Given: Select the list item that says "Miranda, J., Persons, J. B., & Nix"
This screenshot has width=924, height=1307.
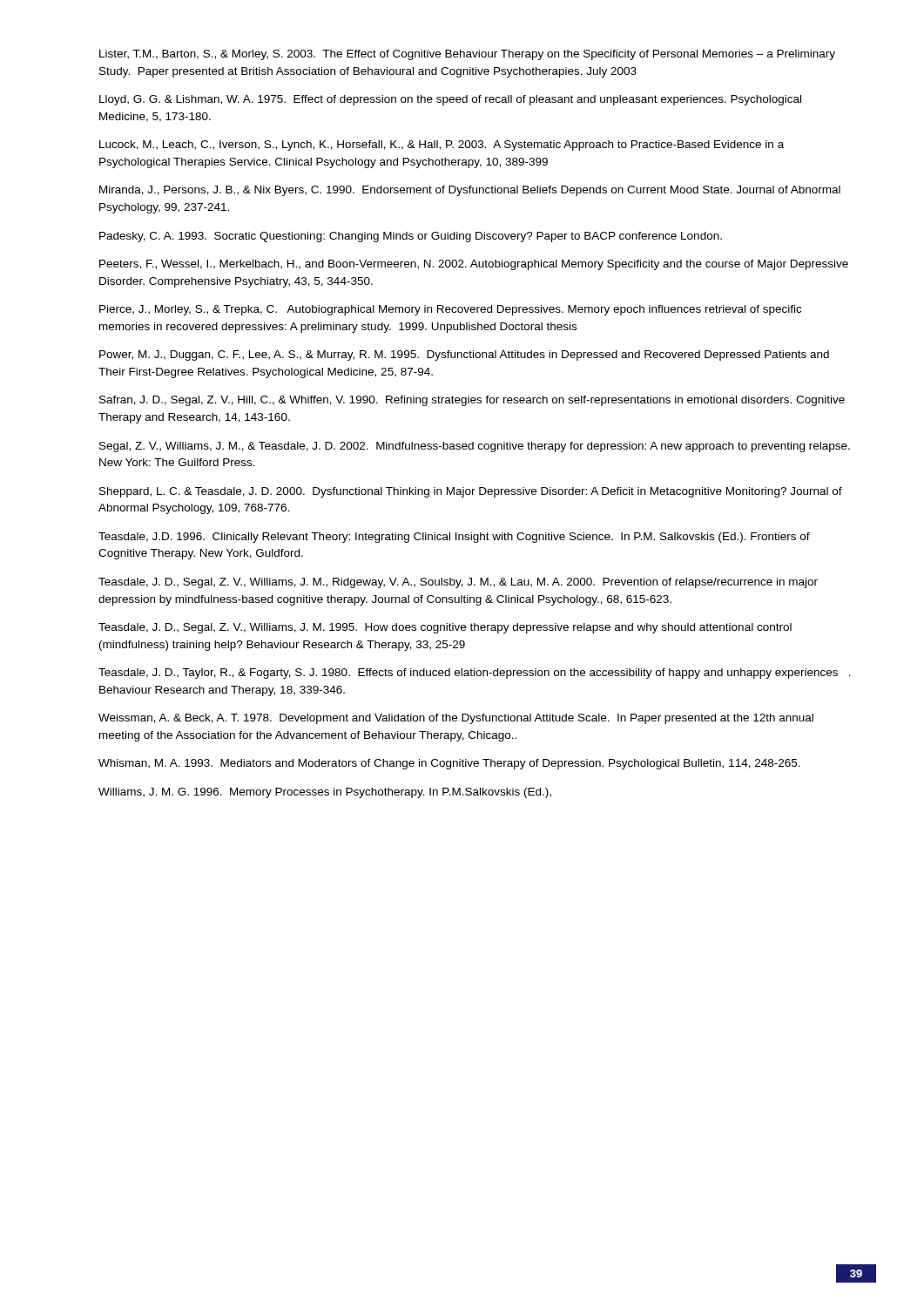Looking at the screenshot, I should [470, 198].
